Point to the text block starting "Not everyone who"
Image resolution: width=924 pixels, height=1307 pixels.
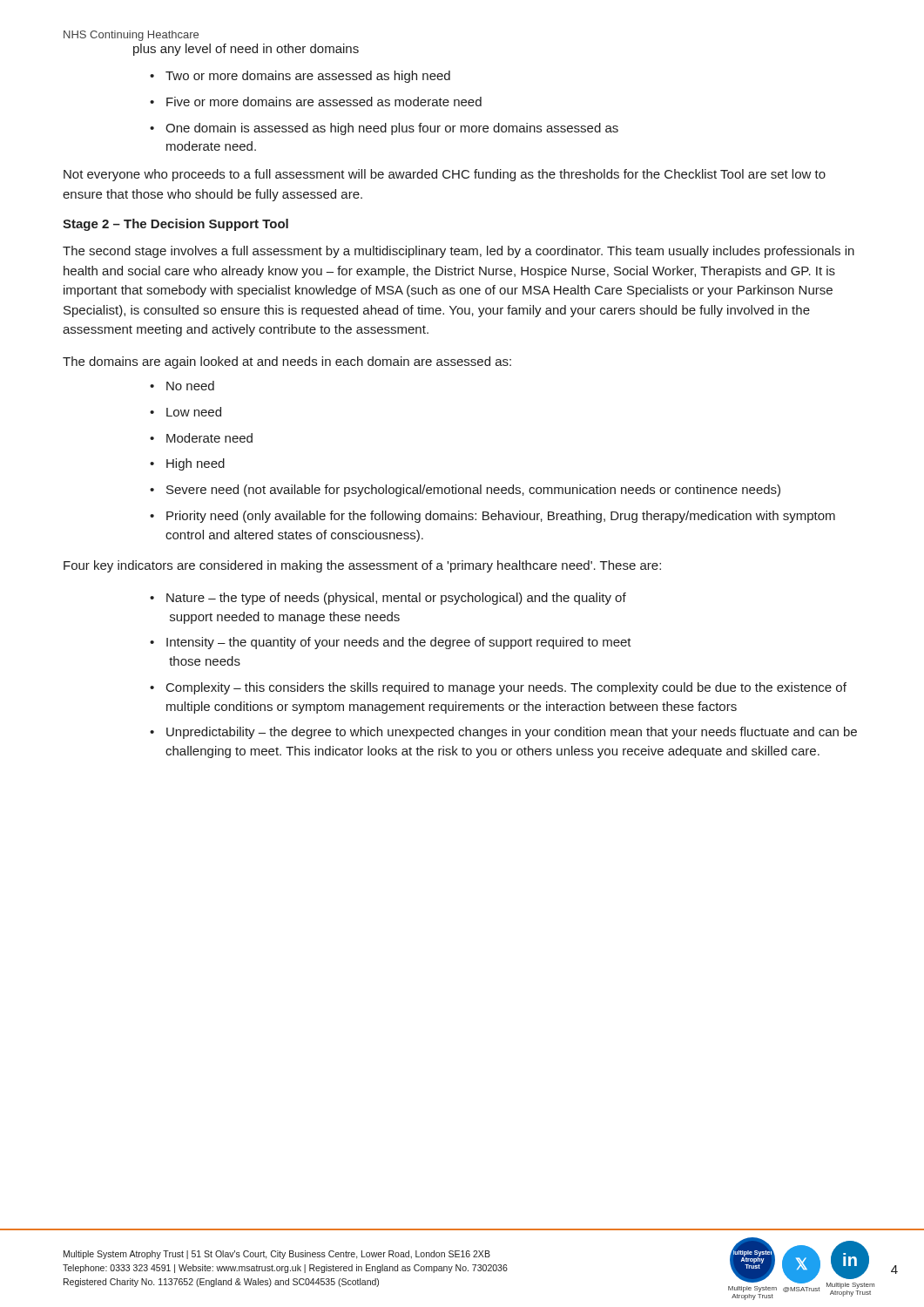444,184
